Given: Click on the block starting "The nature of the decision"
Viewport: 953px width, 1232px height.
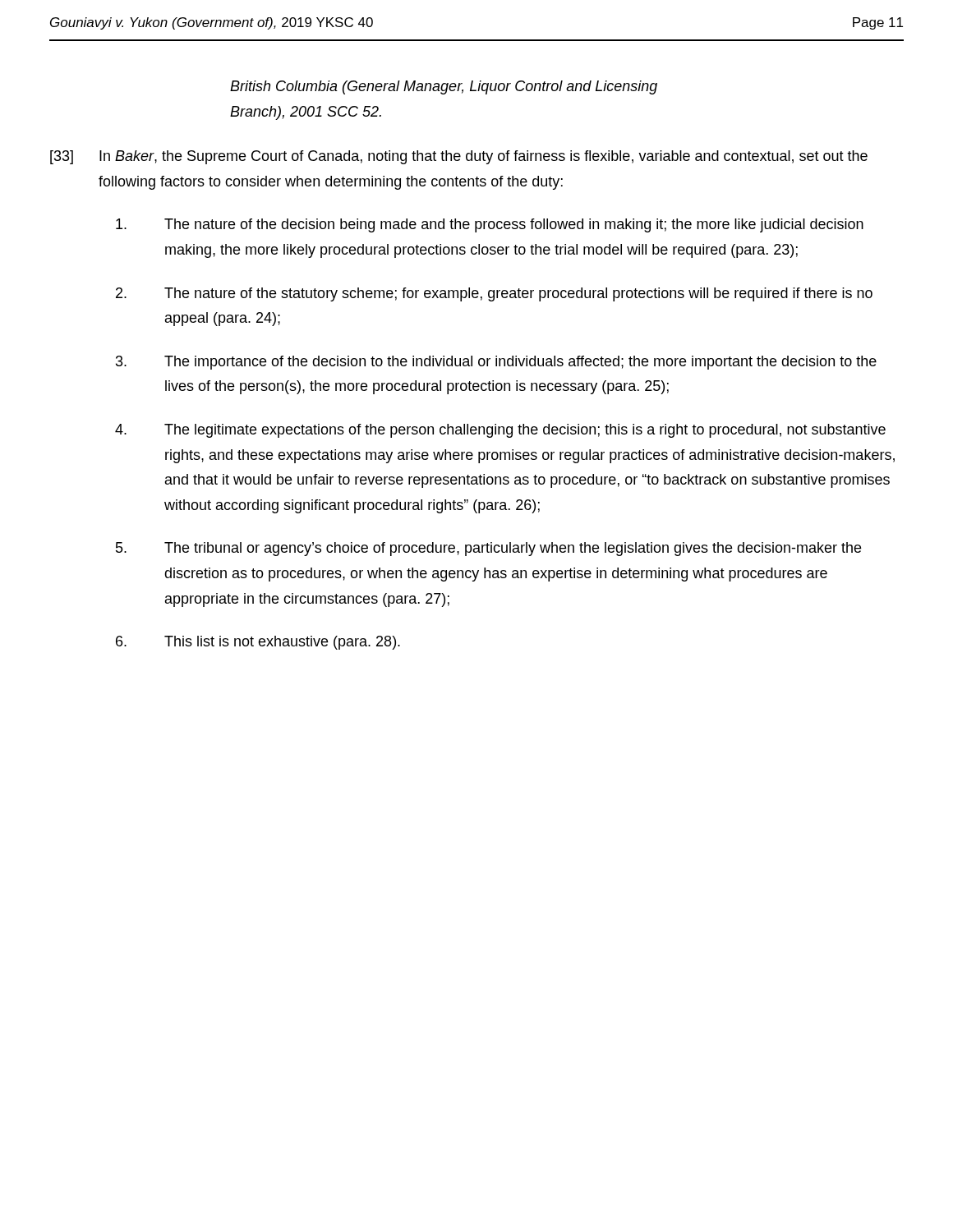Looking at the screenshot, I should (x=509, y=237).
